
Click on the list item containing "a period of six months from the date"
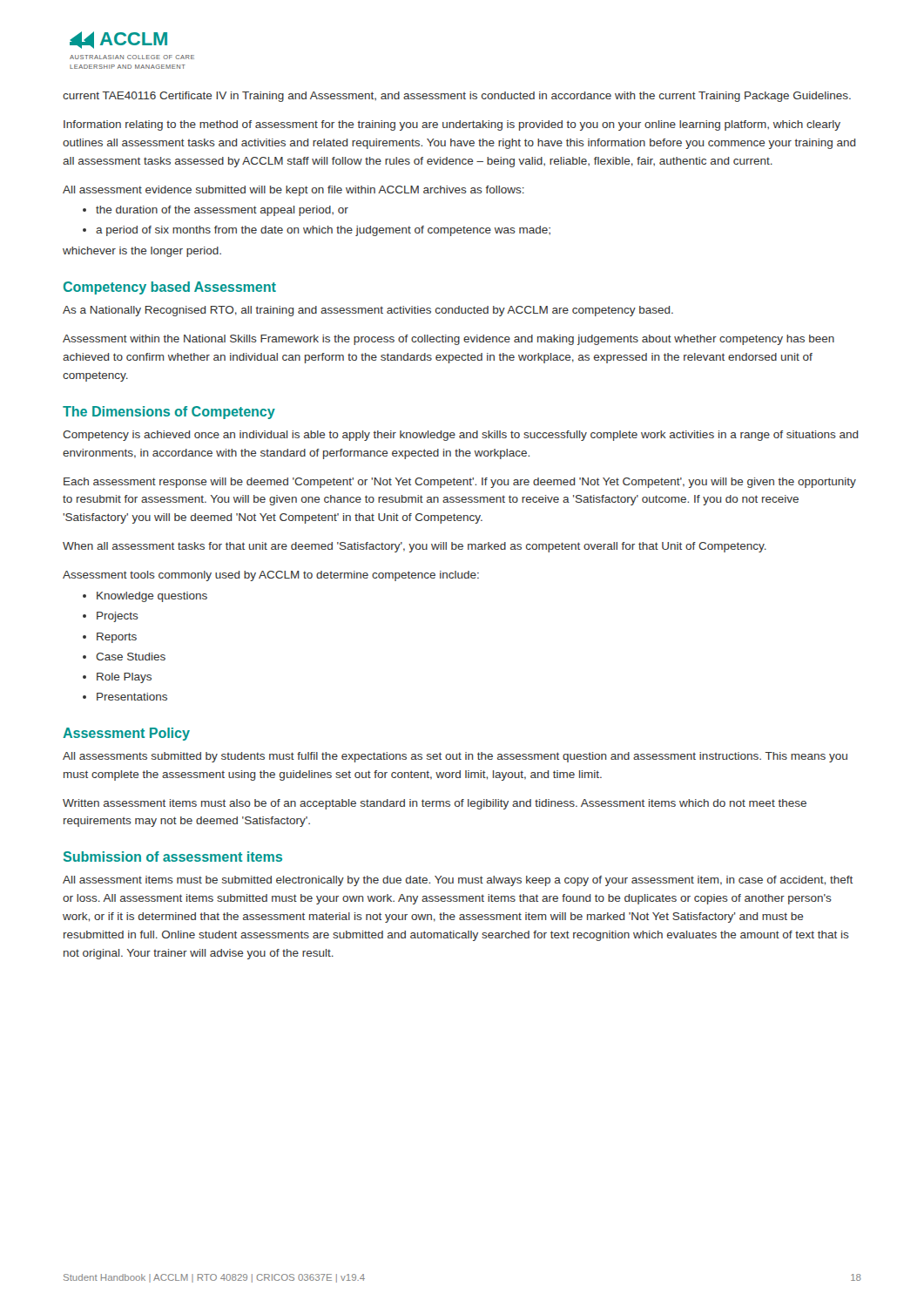tap(470, 230)
